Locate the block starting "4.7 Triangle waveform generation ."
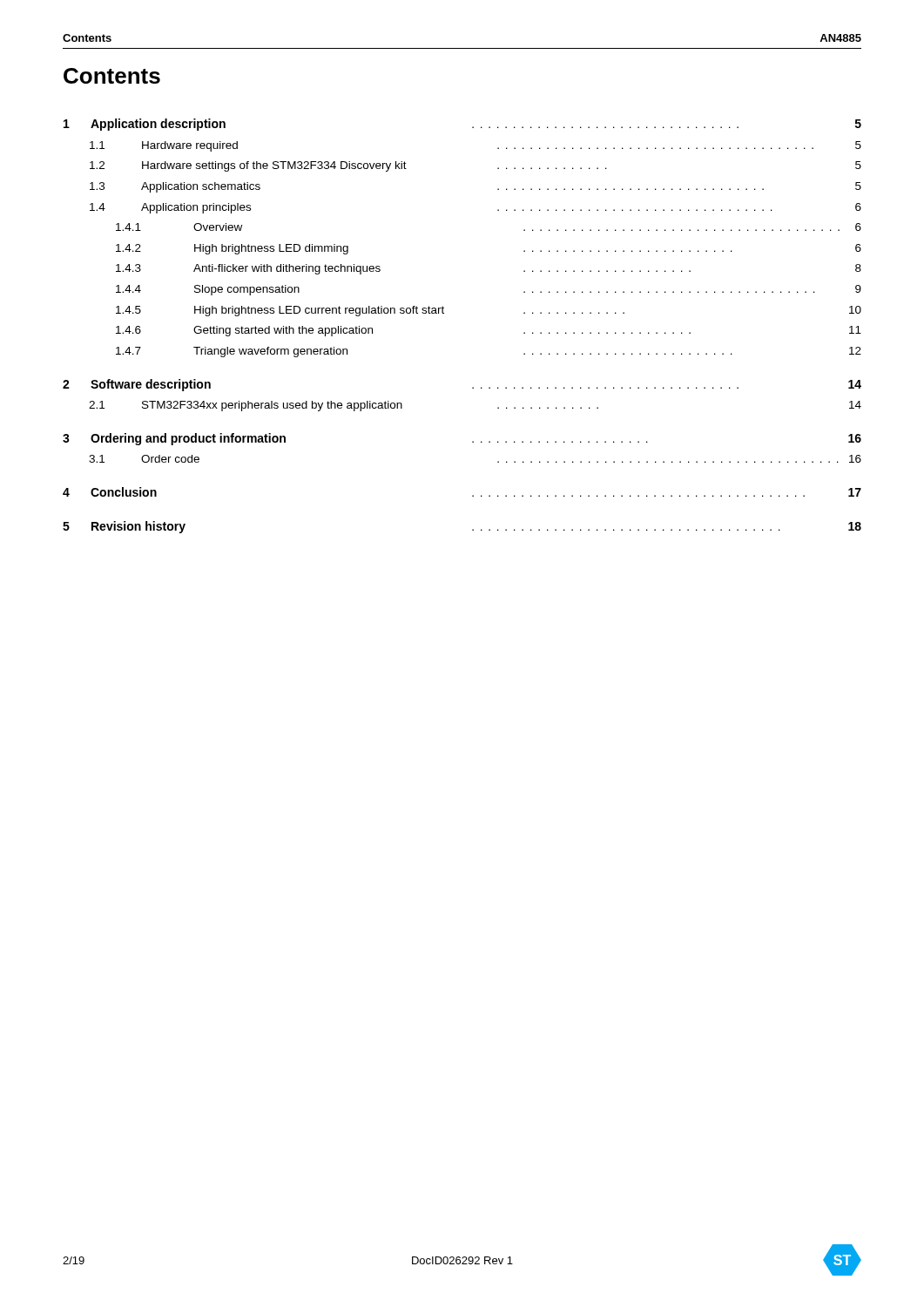 pyautogui.click(x=128, y=352)
